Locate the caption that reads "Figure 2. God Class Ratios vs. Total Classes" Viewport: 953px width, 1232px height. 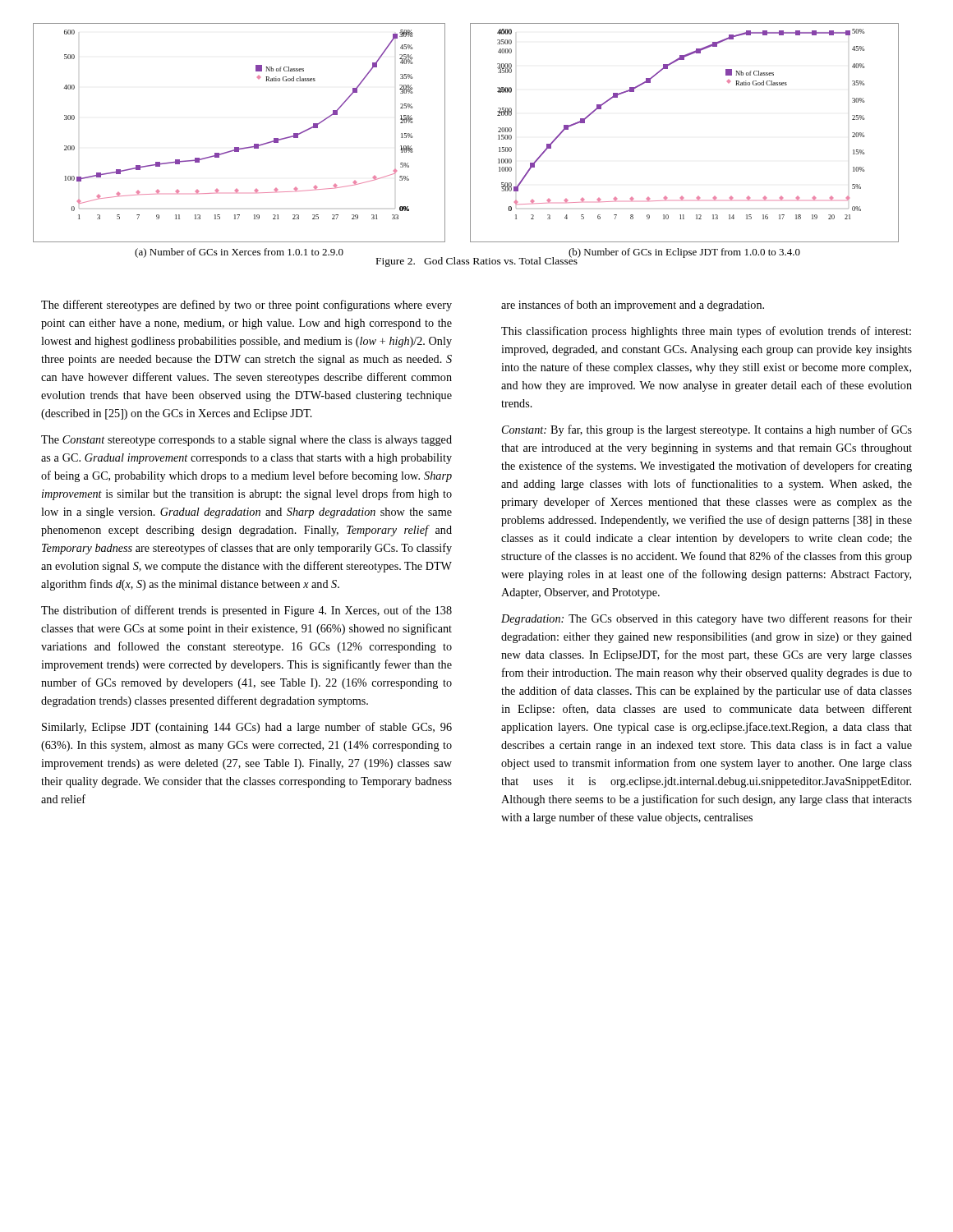(476, 261)
